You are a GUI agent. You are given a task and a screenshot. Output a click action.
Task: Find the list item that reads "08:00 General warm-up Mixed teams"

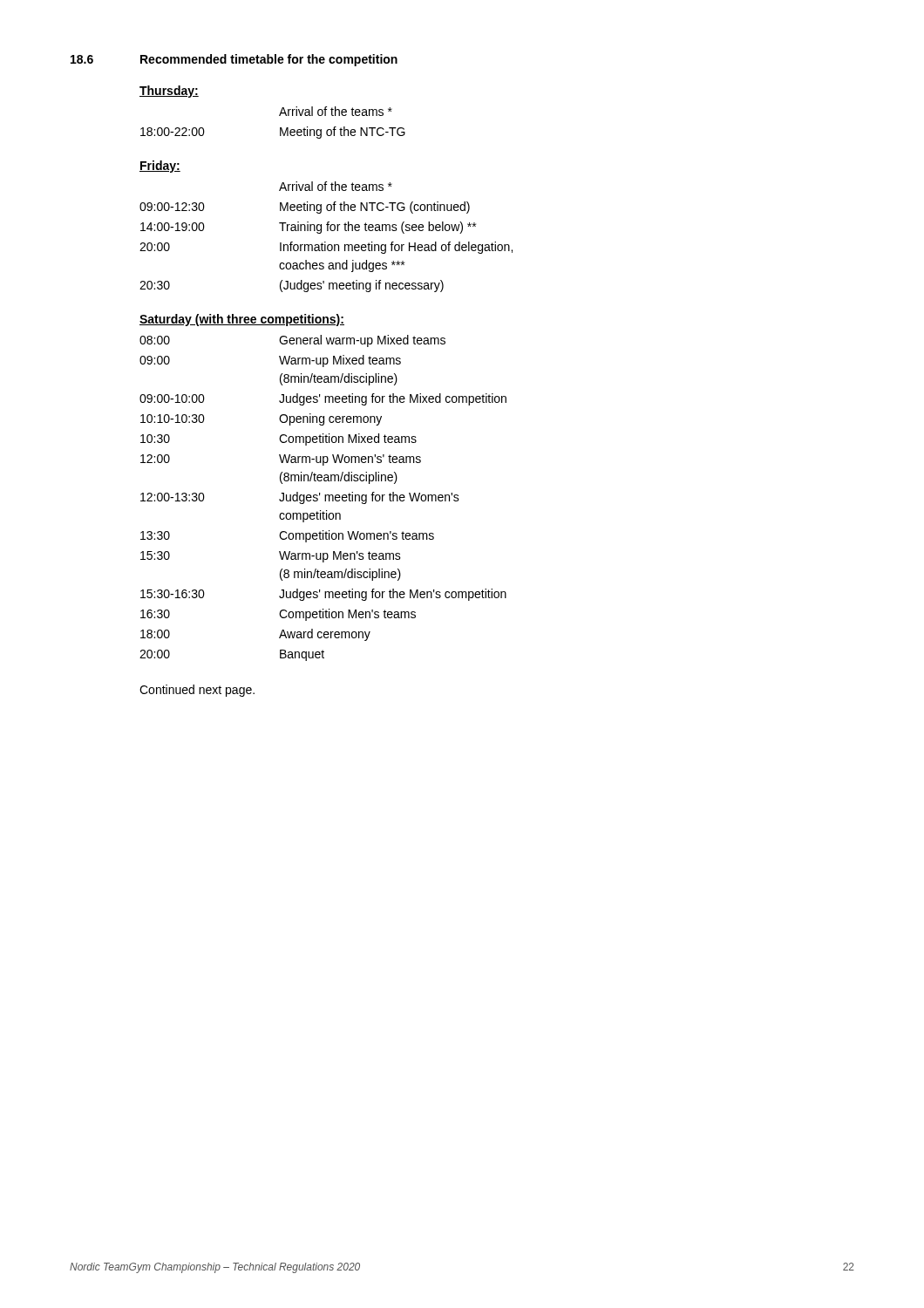(292, 341)
